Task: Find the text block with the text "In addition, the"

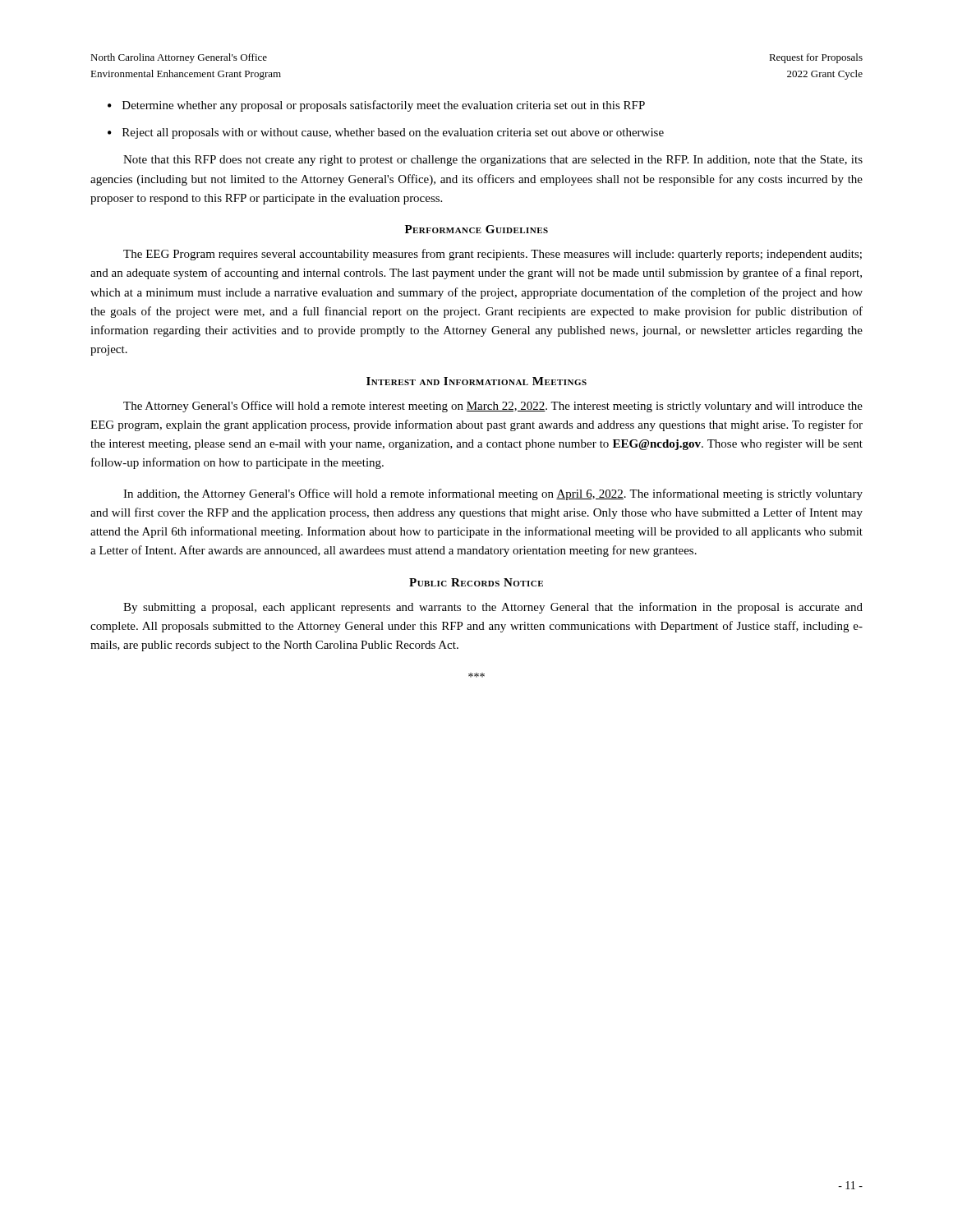Action: tap(476, 522)
